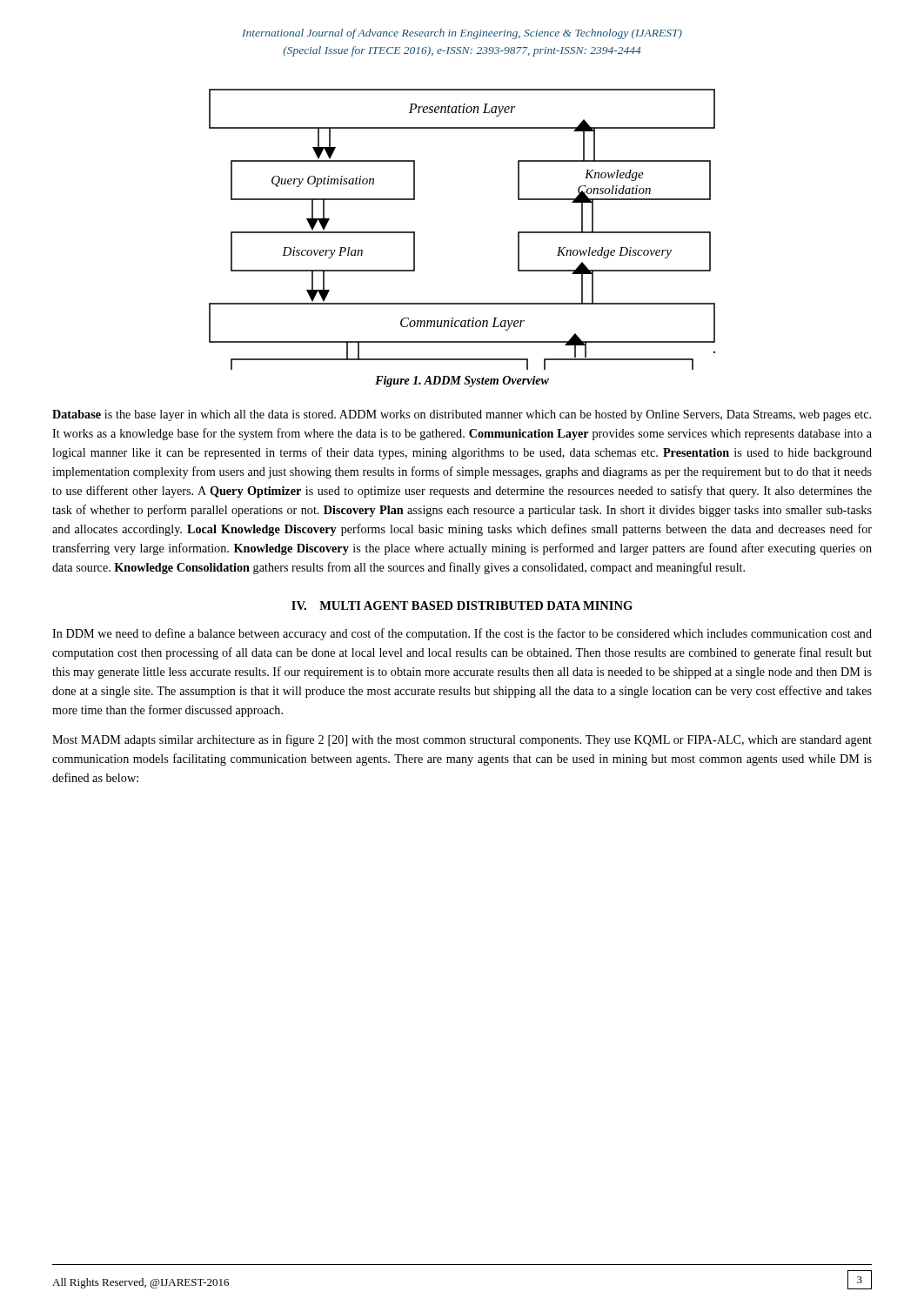Navigate to the element starting "Database is the"
This screenshot has width=924, height=1305.
pyautogui.click(x=462, y=491)
